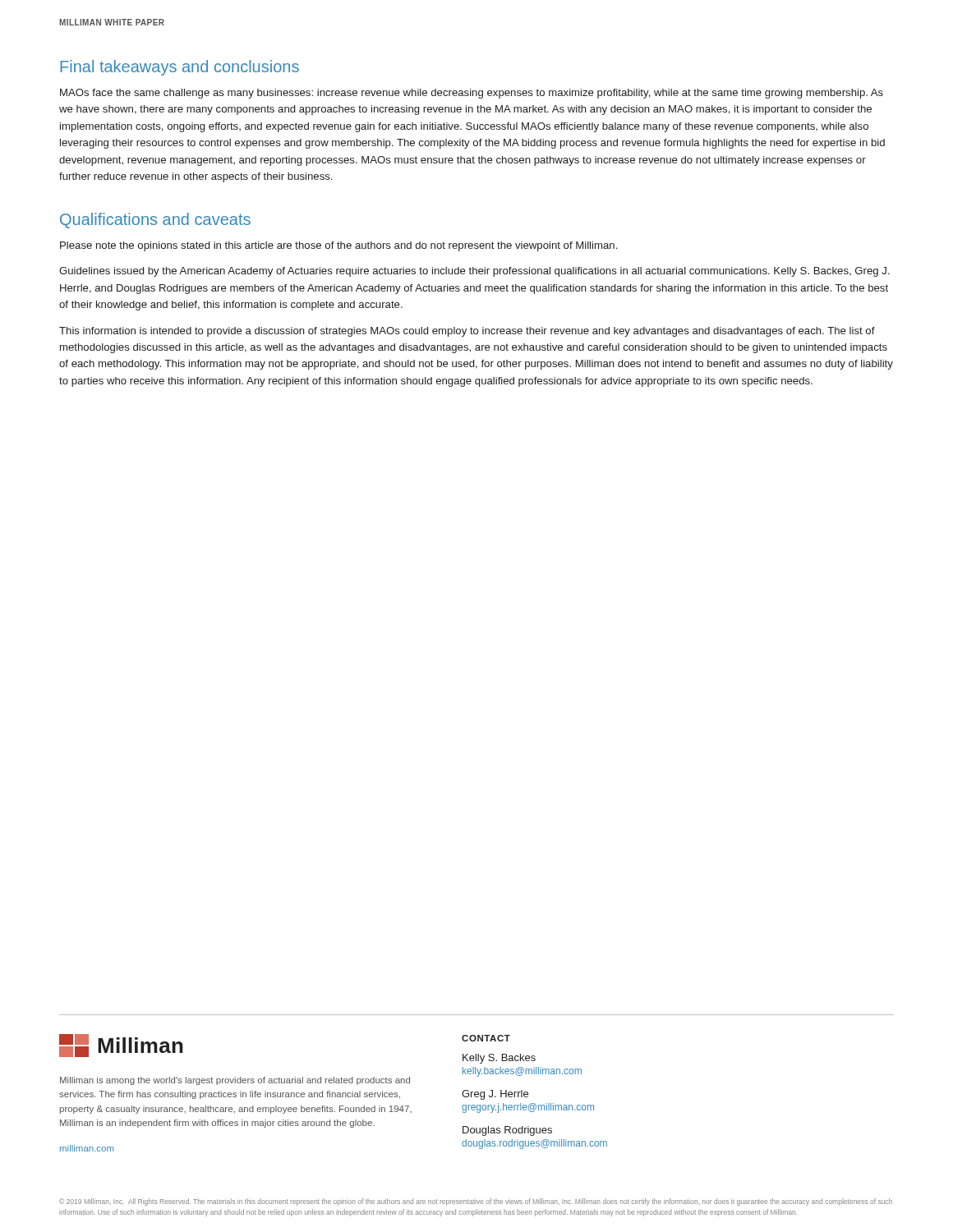Navigate to the block starting "Final takeaways and conclusions"
Viewport: 953px width, 1232px height.
179,67
